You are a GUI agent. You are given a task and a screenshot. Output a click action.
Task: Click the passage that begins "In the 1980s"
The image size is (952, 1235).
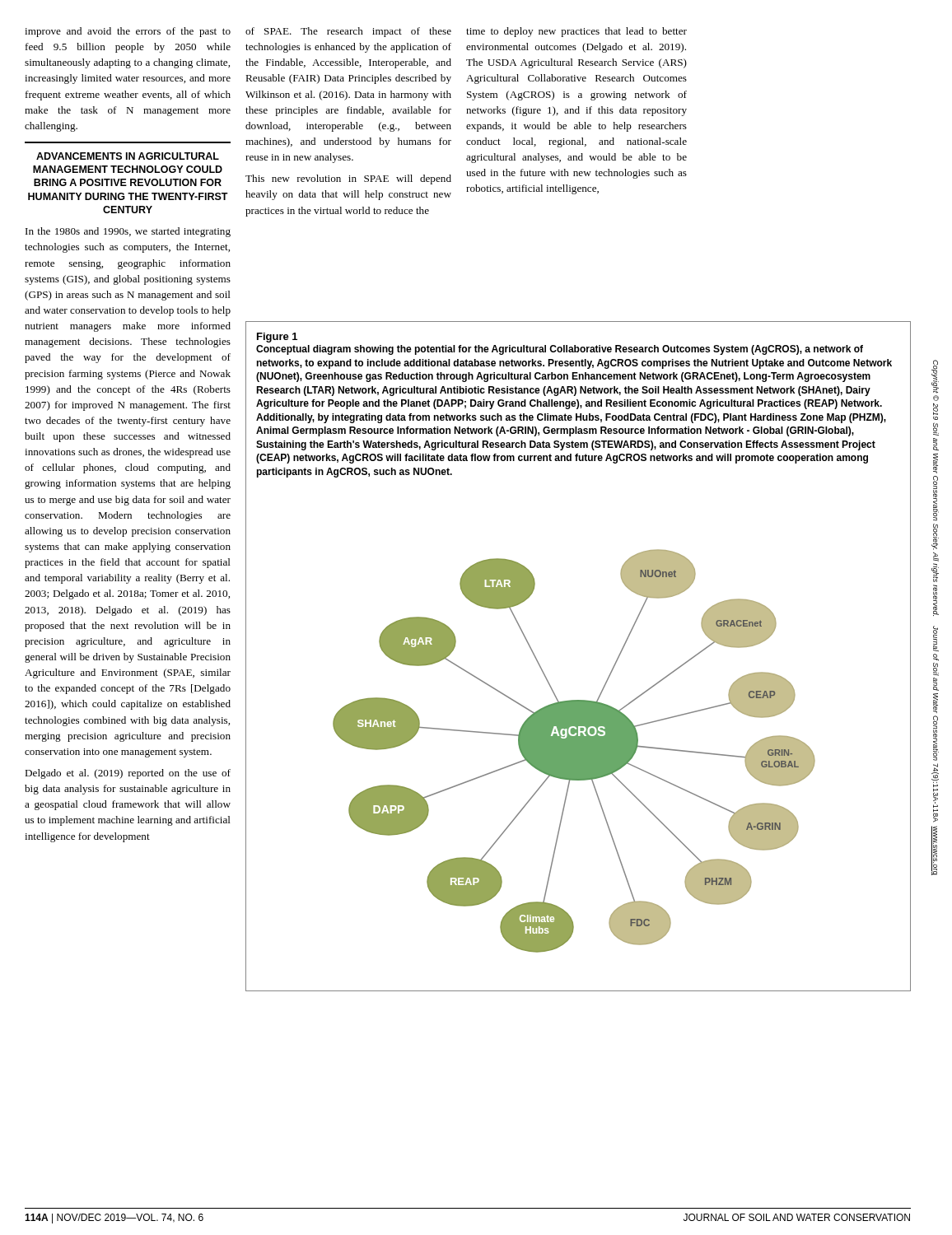[128, 533]
